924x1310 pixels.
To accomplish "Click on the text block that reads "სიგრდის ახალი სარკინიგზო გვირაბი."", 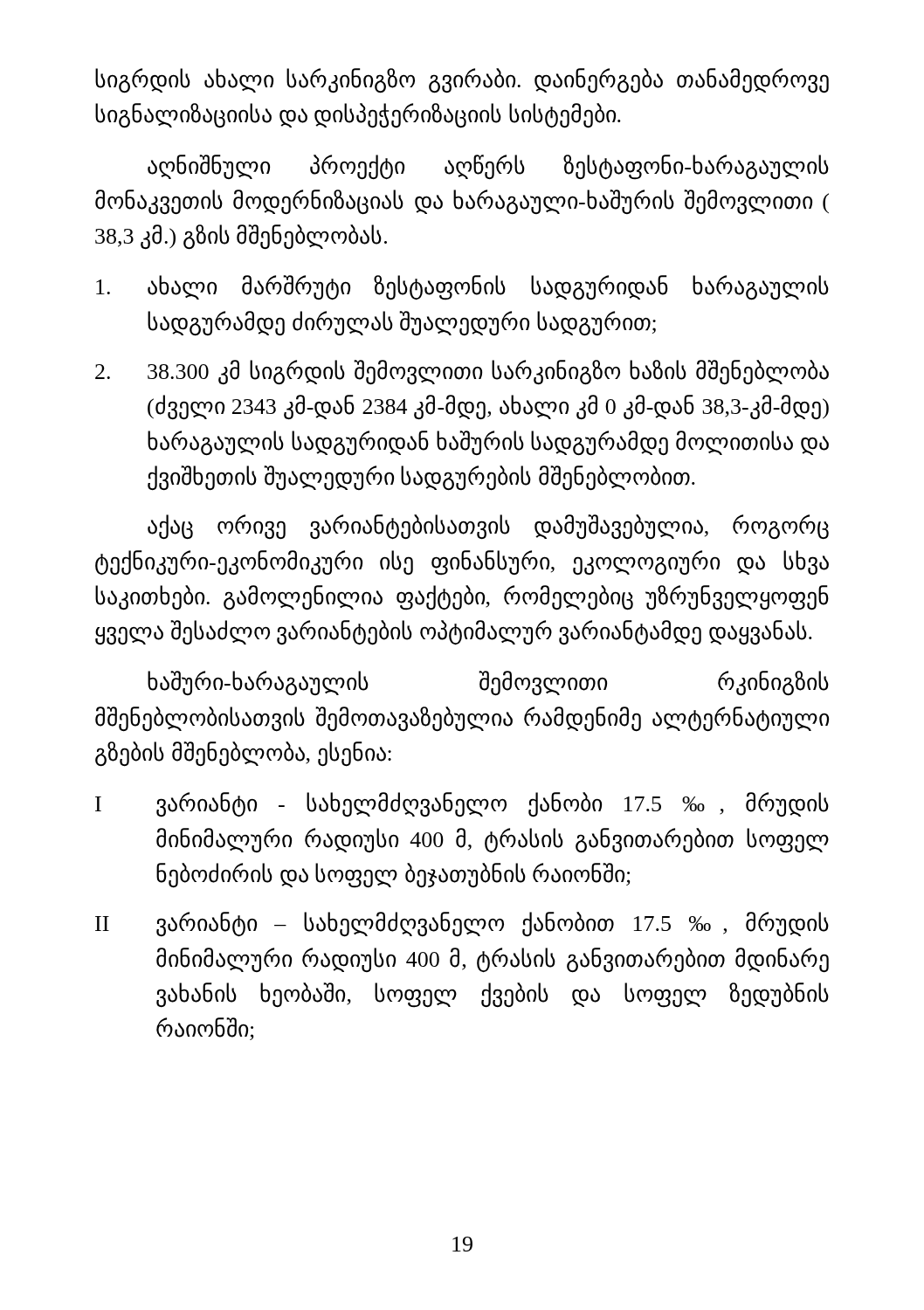I will click(462, 97).
